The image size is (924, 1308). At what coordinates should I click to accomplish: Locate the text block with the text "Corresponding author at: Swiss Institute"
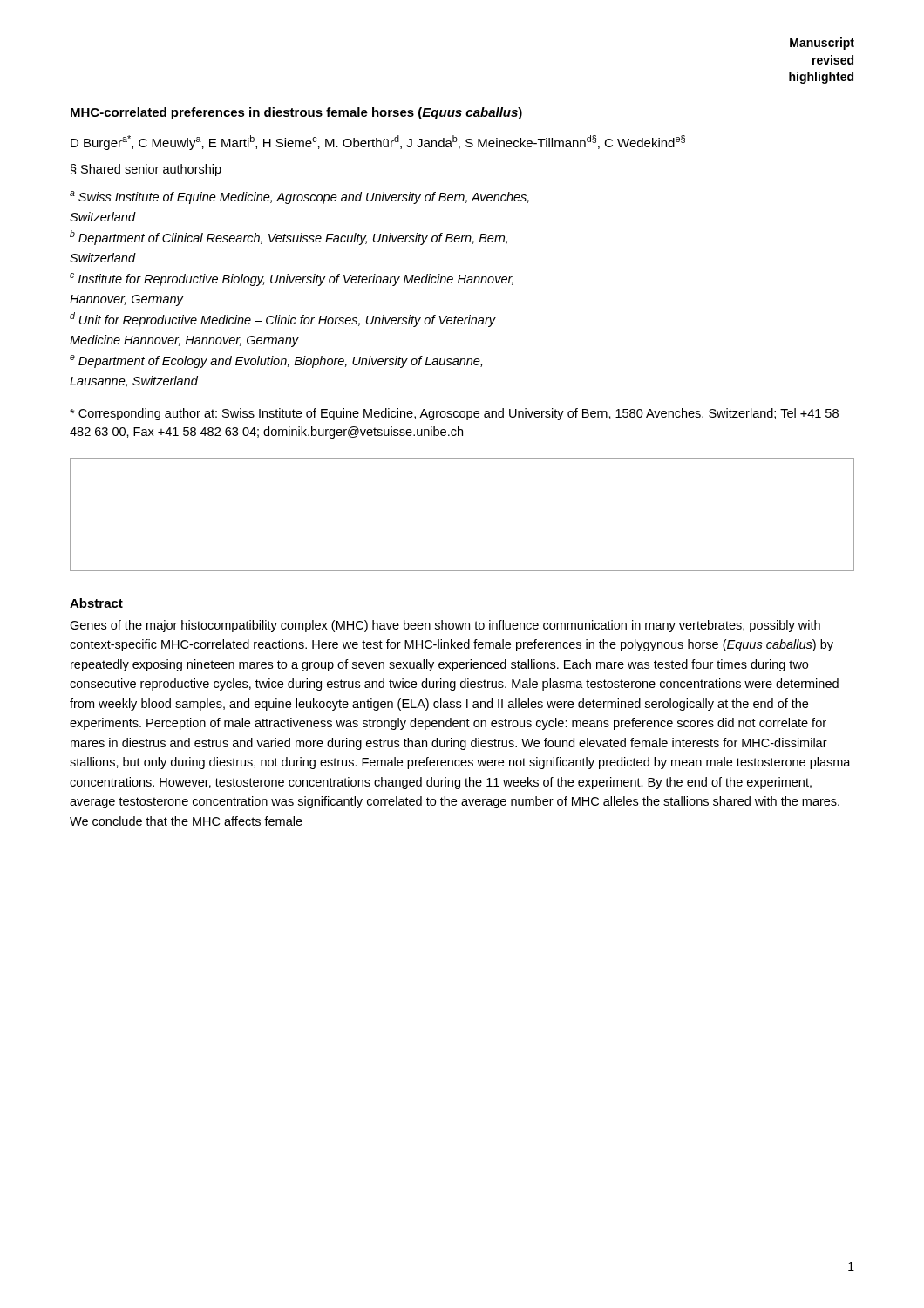(x=454, y=422)
